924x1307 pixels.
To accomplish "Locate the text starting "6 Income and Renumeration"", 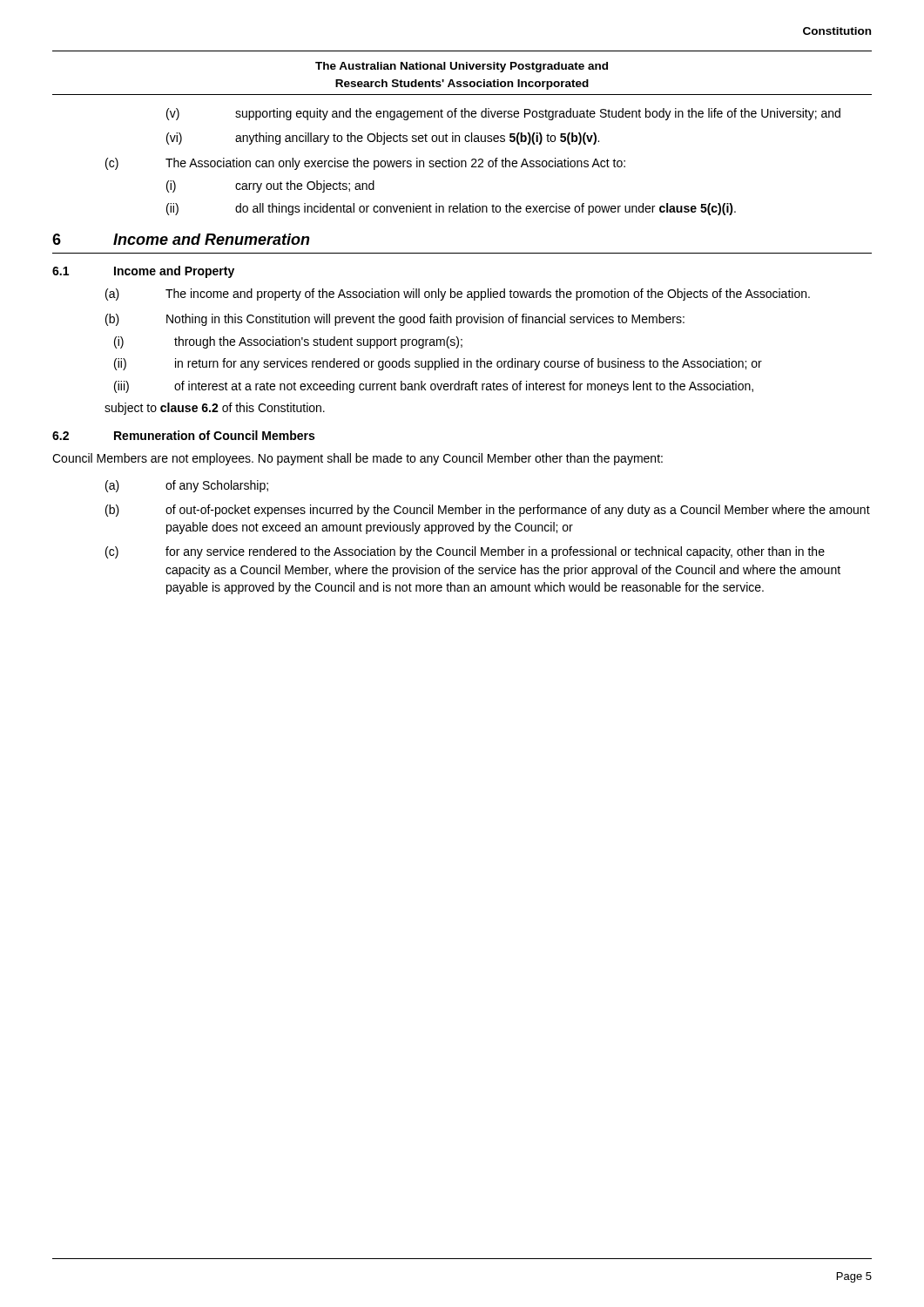I will [181, 240].
